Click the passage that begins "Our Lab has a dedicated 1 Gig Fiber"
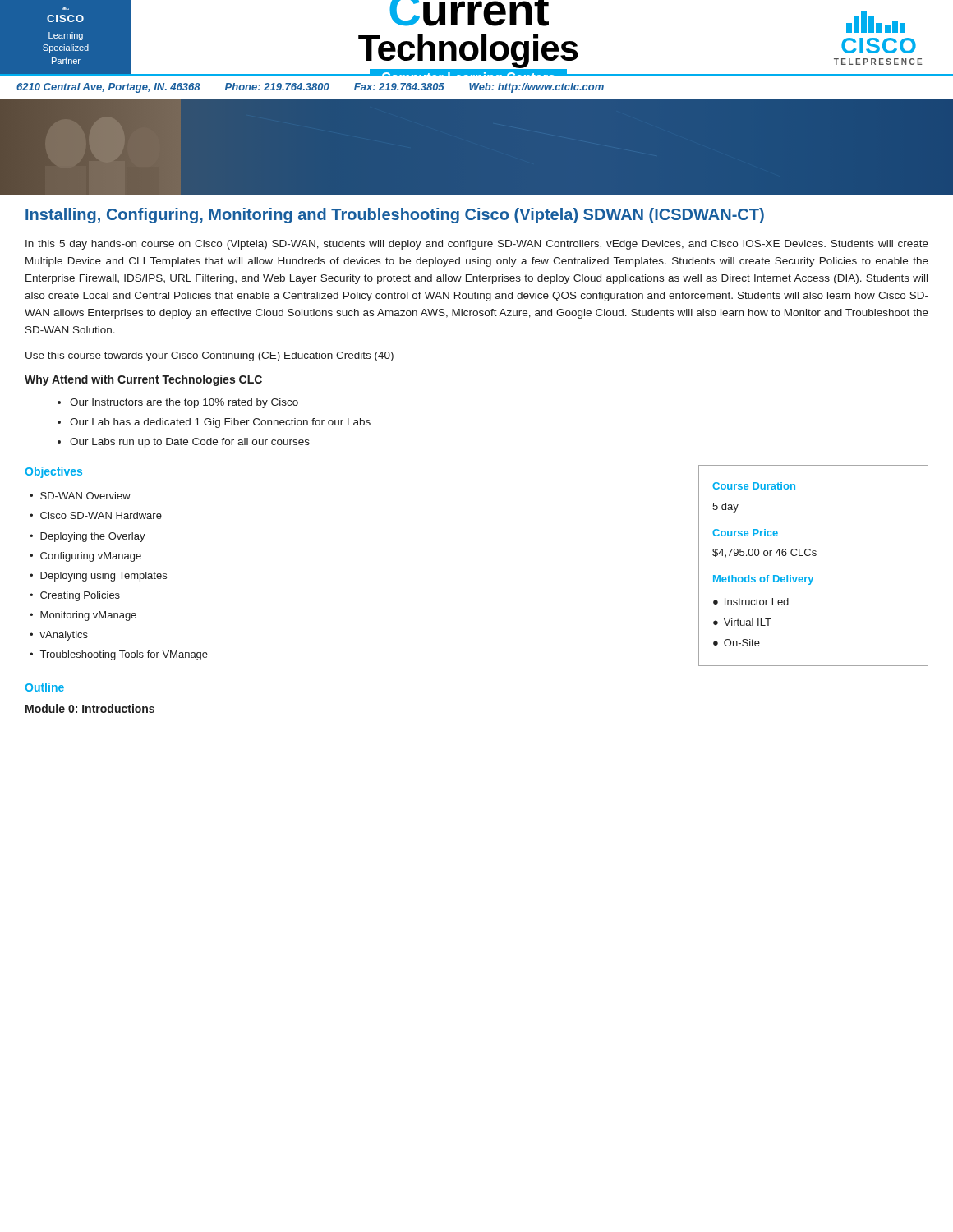 (220, 422)
